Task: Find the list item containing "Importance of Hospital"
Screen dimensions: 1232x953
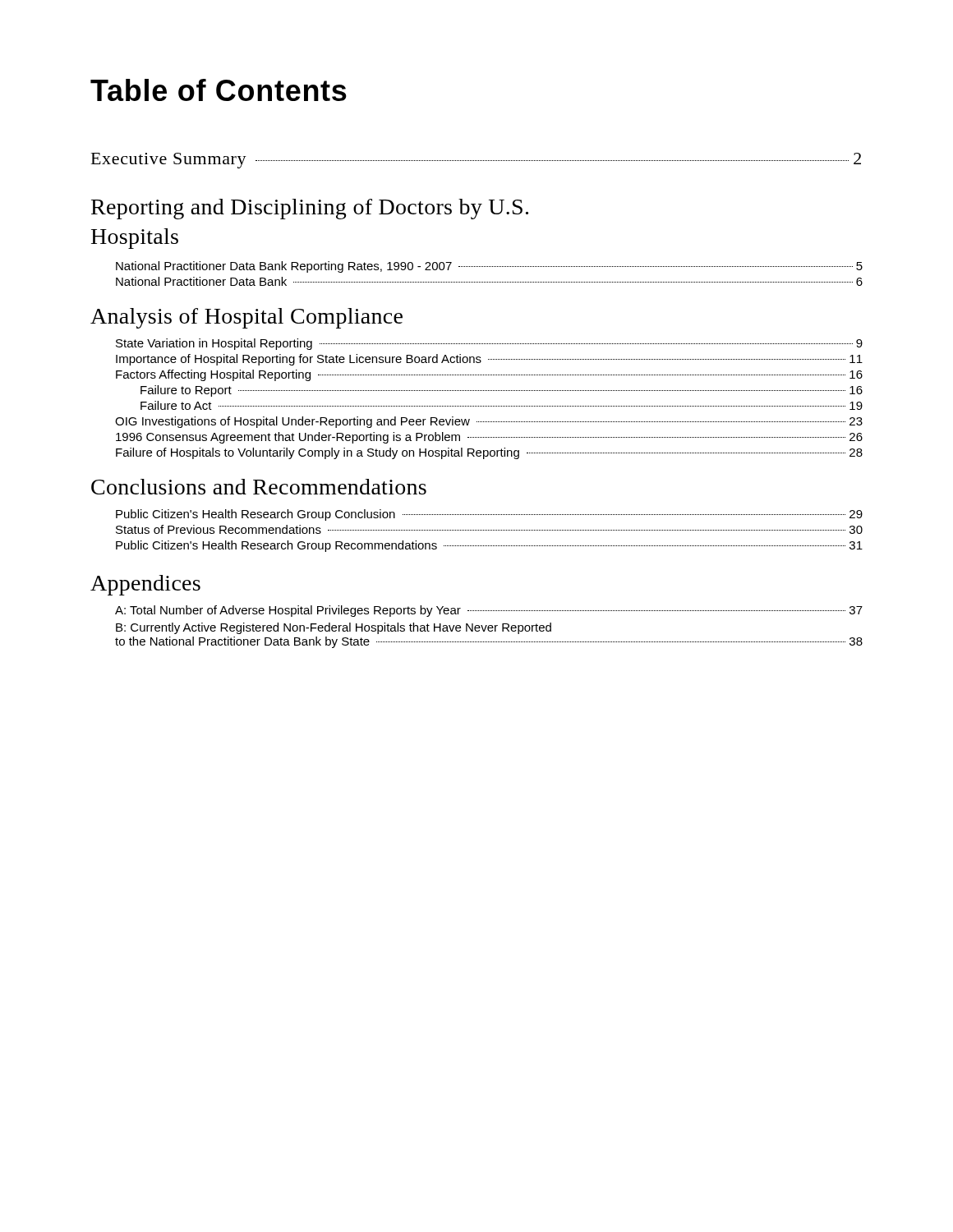Action: point(489,358)
